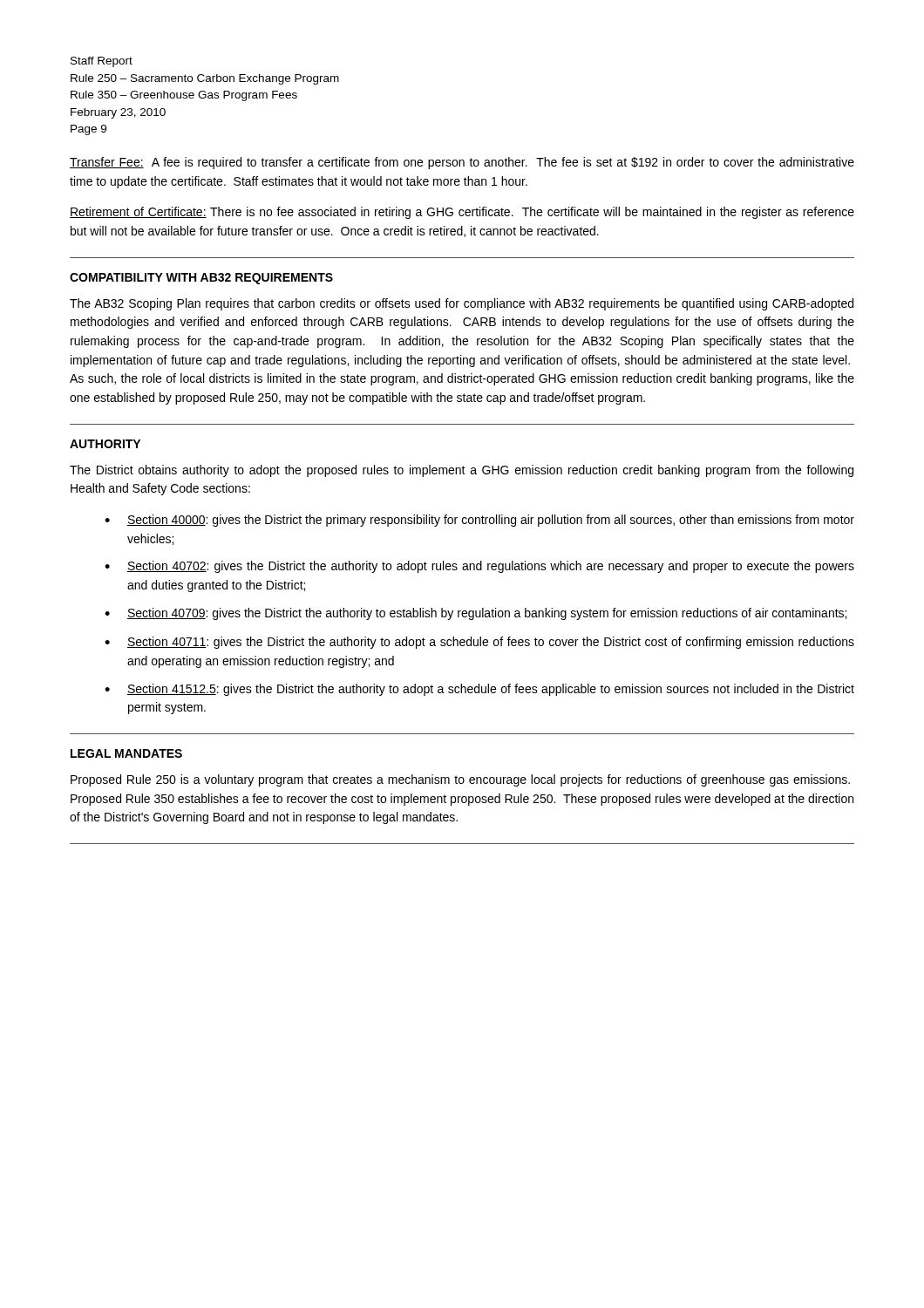The image size is (924, 1308).
Task: Navigate to the text block starting "LEGAL MANDATES"
Action: (126, 753)
